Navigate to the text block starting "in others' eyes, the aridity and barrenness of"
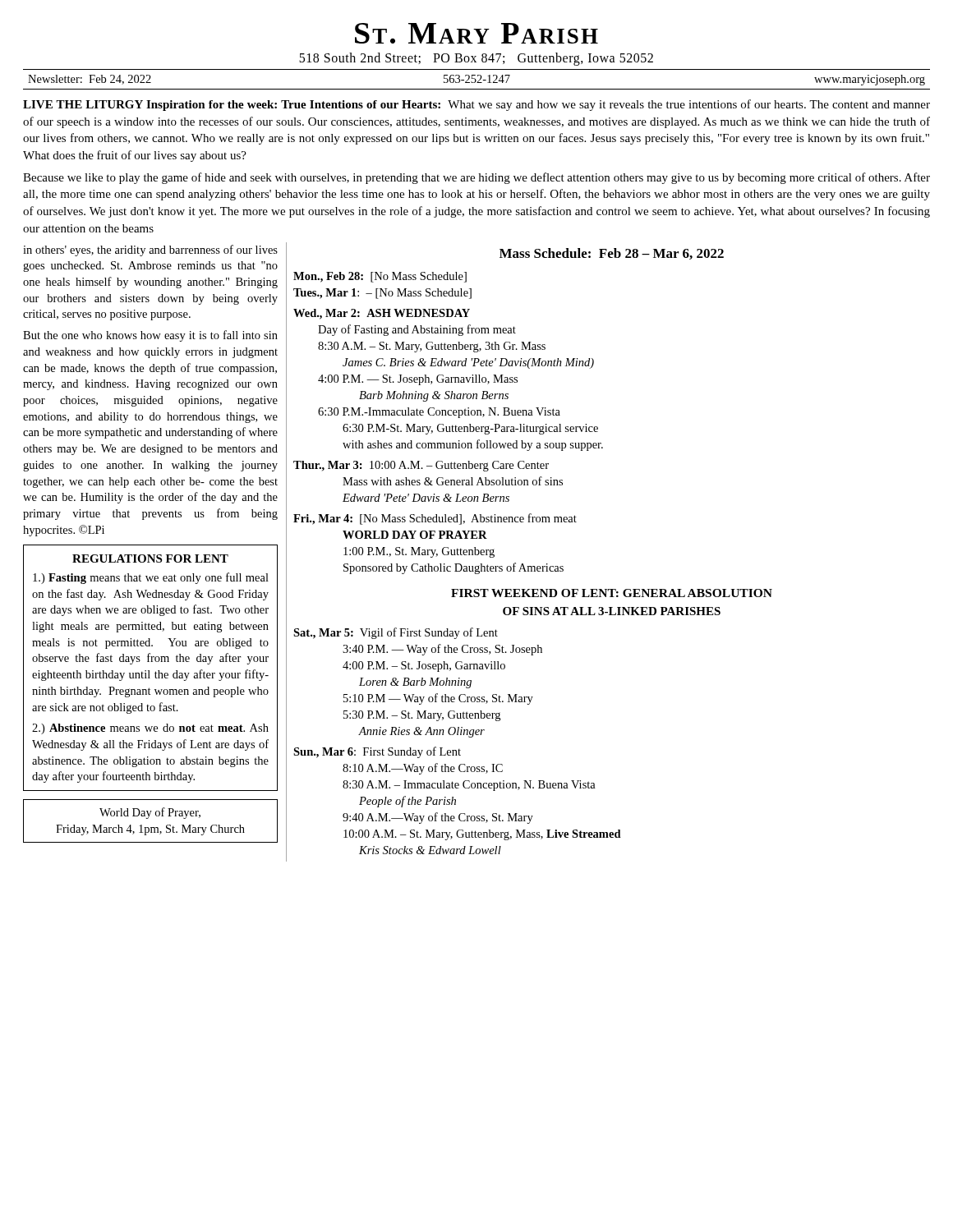Image resolution: width=953 pixels, height=1232 pixels. 150,282
